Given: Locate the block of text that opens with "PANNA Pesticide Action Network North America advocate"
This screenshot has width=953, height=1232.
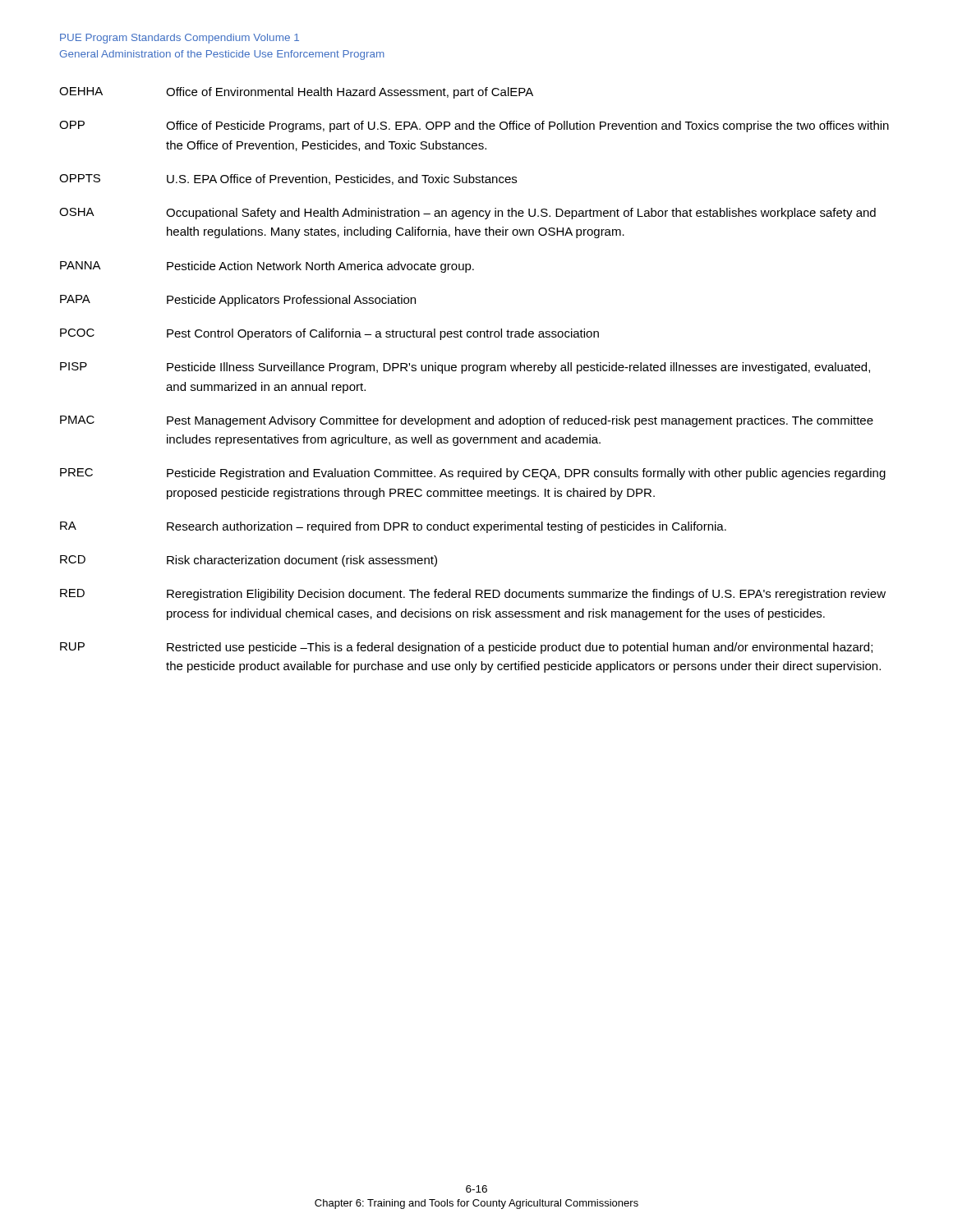Looking at the screenshot, I should tap(476, 265).
